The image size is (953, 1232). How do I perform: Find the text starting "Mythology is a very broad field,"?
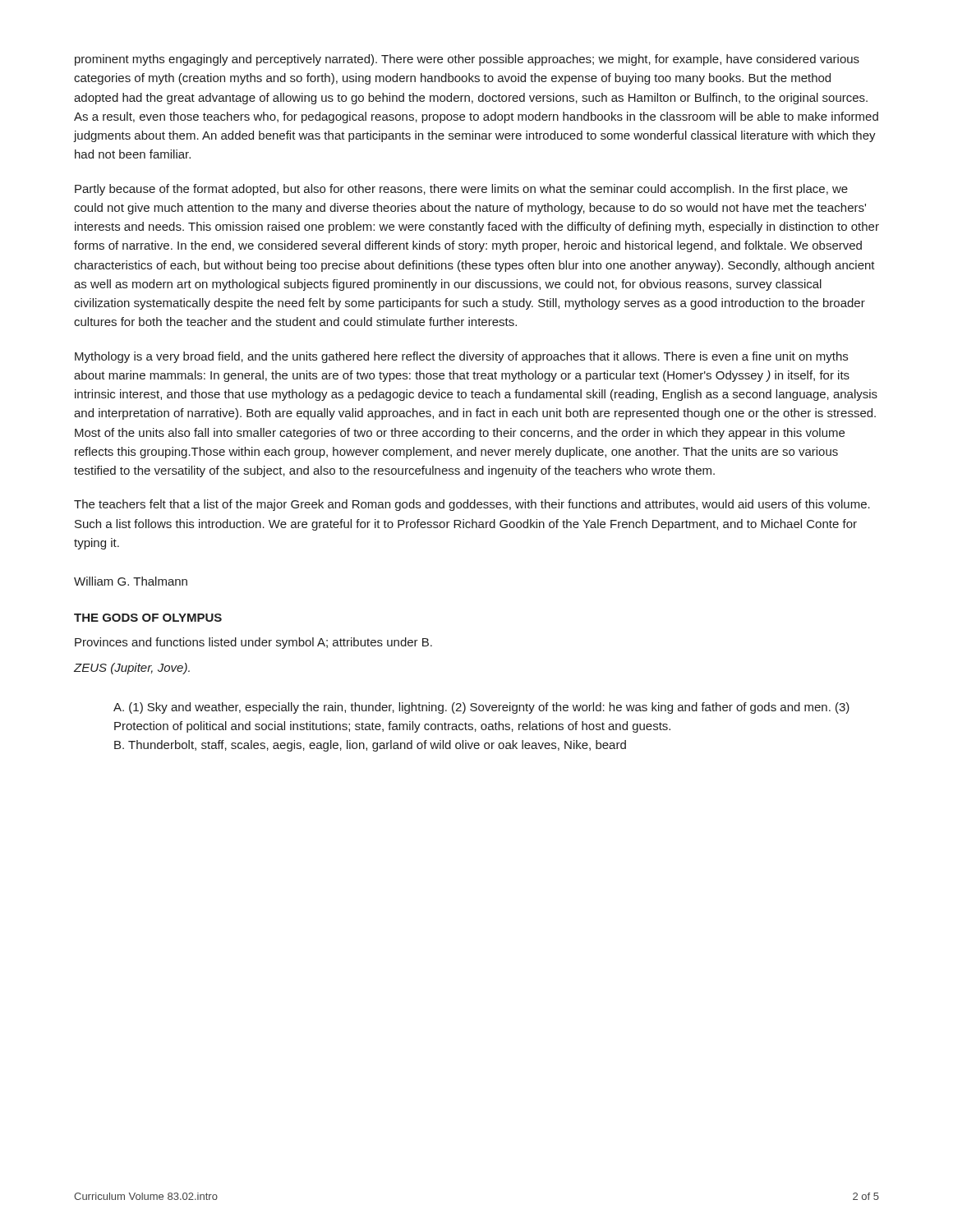pos(476,413)
